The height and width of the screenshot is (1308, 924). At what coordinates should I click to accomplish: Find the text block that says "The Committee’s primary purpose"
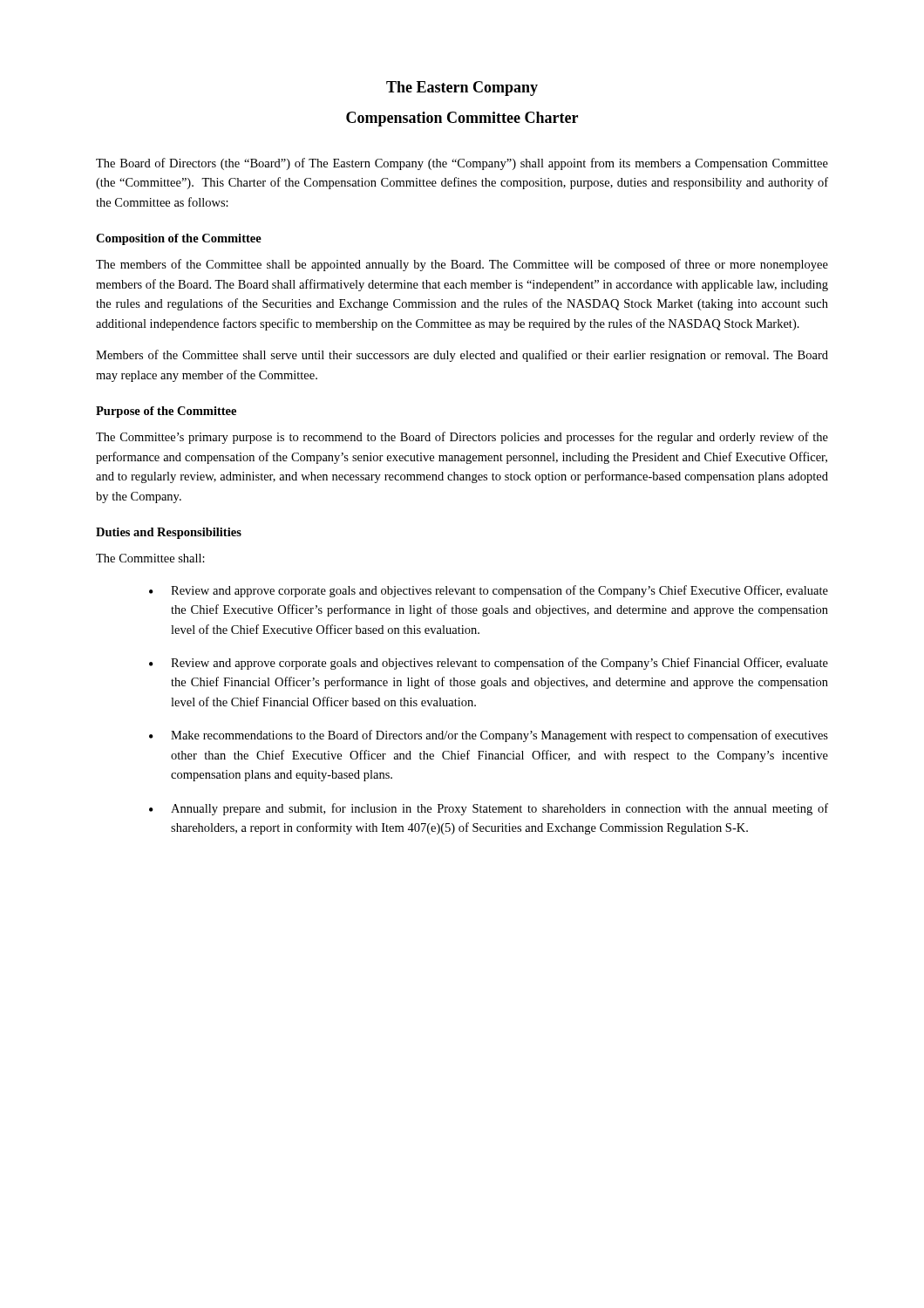tap(462, 466)
